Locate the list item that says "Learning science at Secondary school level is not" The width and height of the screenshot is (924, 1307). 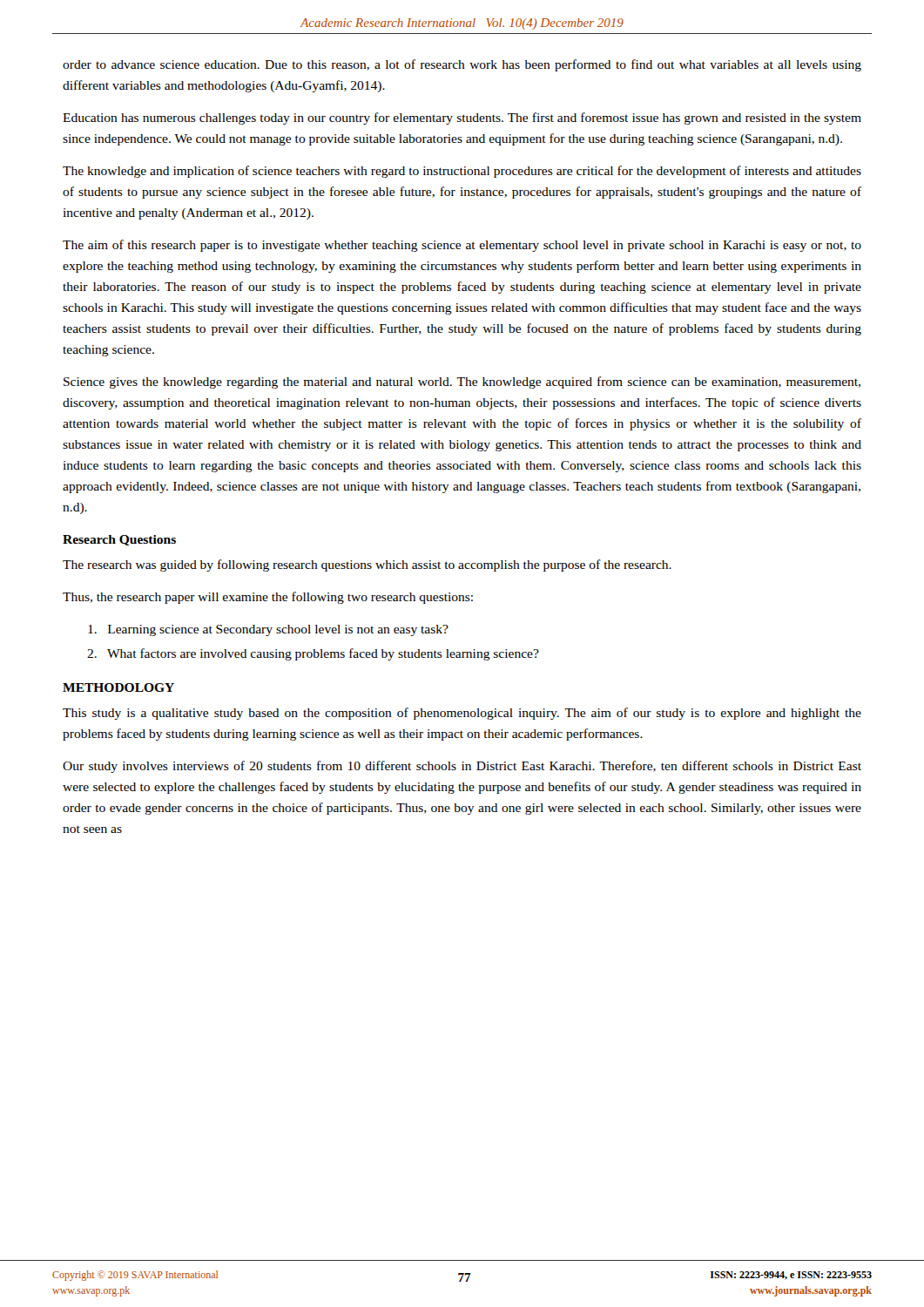(268, 629)
